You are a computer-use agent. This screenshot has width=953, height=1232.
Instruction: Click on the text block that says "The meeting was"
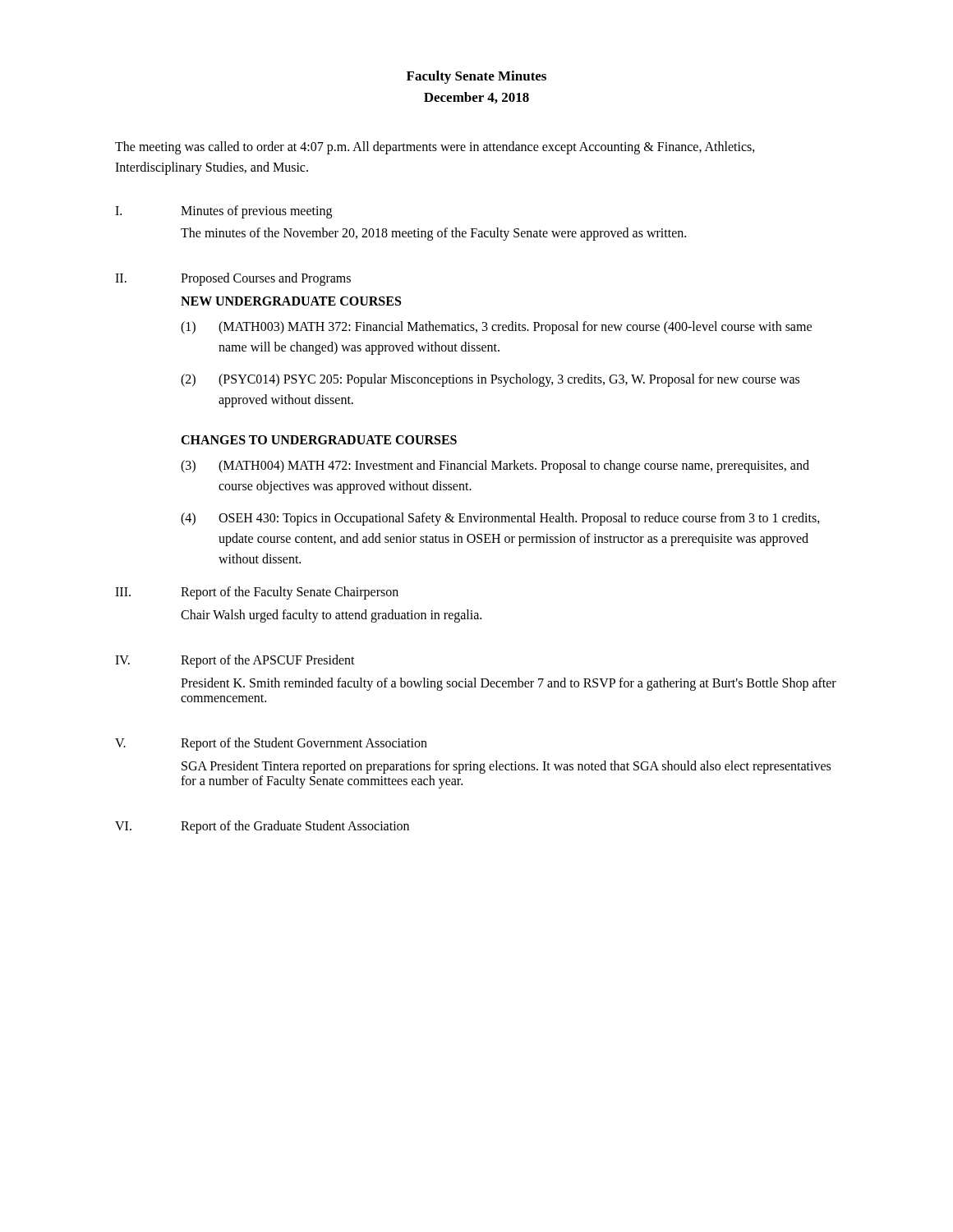pos(435,157)
